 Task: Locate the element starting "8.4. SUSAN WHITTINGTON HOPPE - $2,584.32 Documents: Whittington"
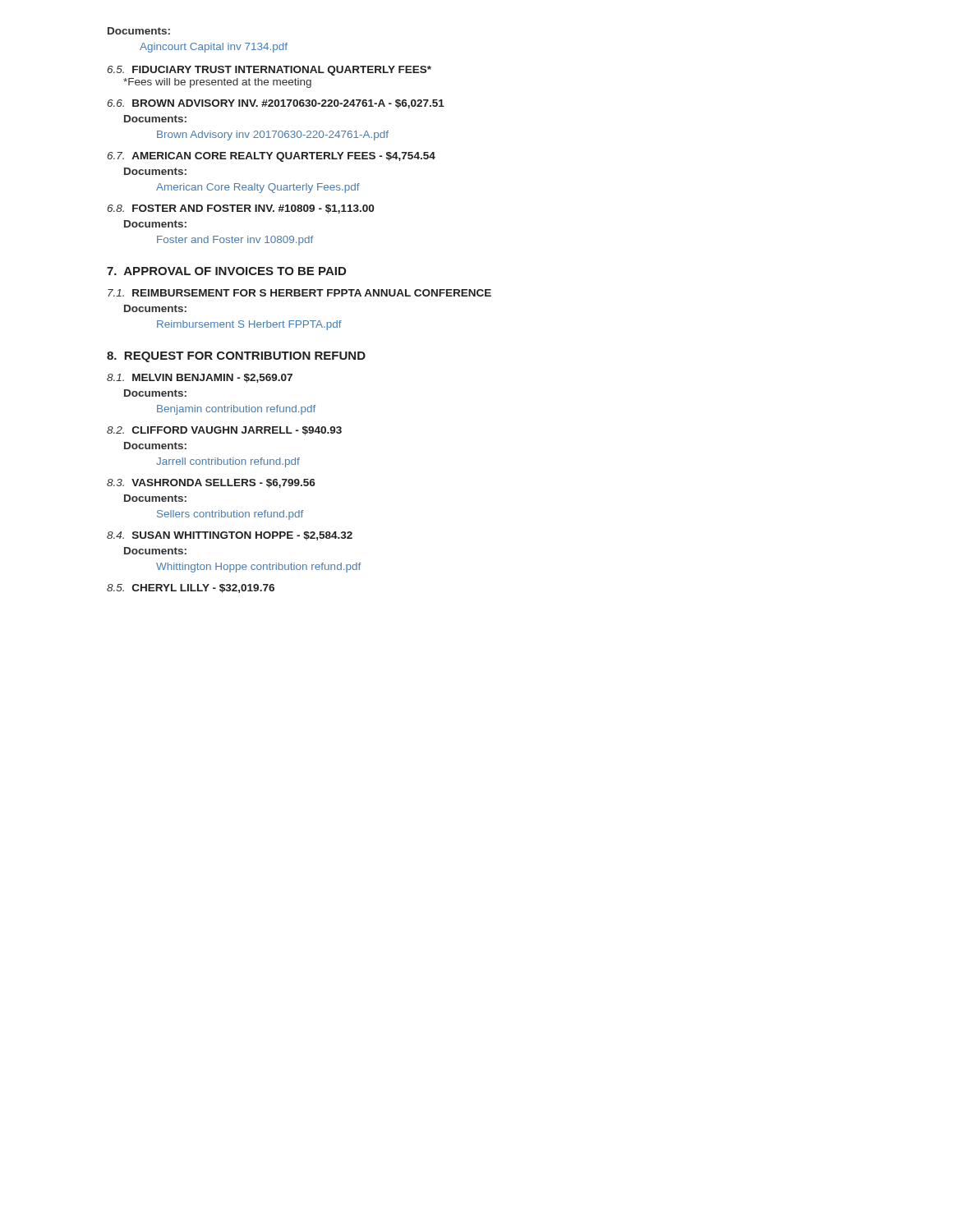click(230, 536)
